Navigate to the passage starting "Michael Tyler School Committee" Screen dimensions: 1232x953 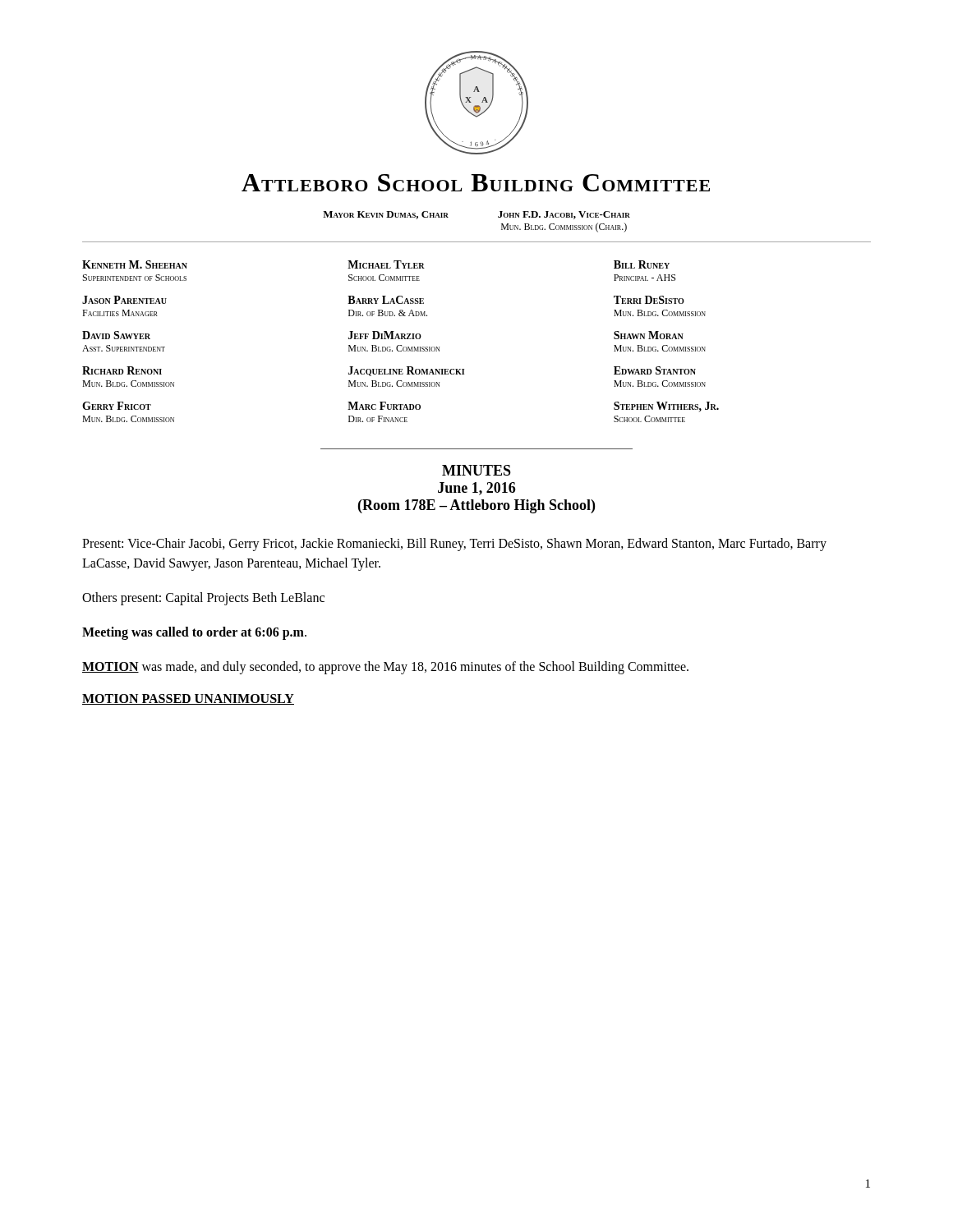click(386, 264)
